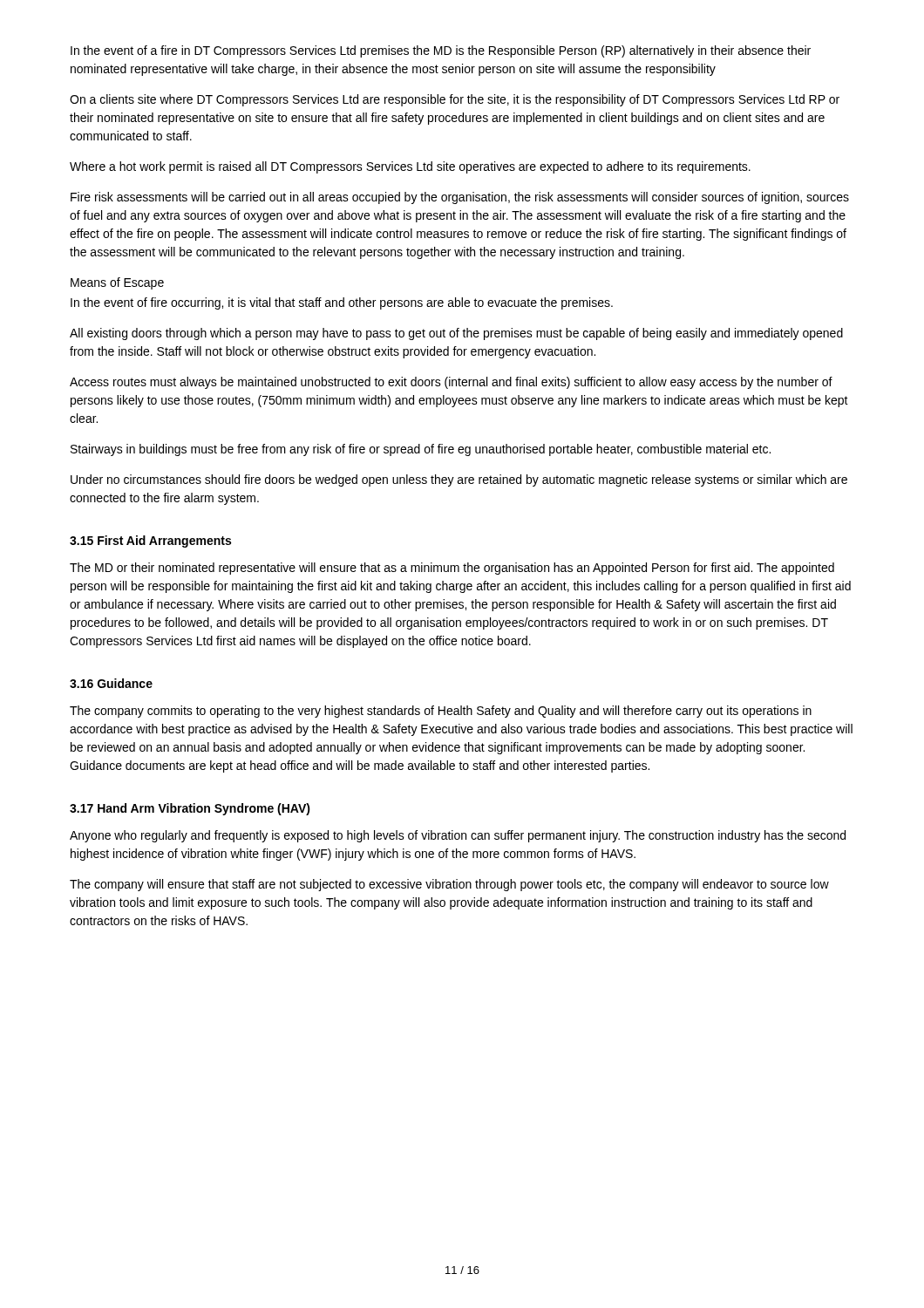Image resolution: width=924 pixels, height=1308 pixels.
Task: Find the block on this page that starts "The company will ensure that staff"
Action: pos(449,903)
